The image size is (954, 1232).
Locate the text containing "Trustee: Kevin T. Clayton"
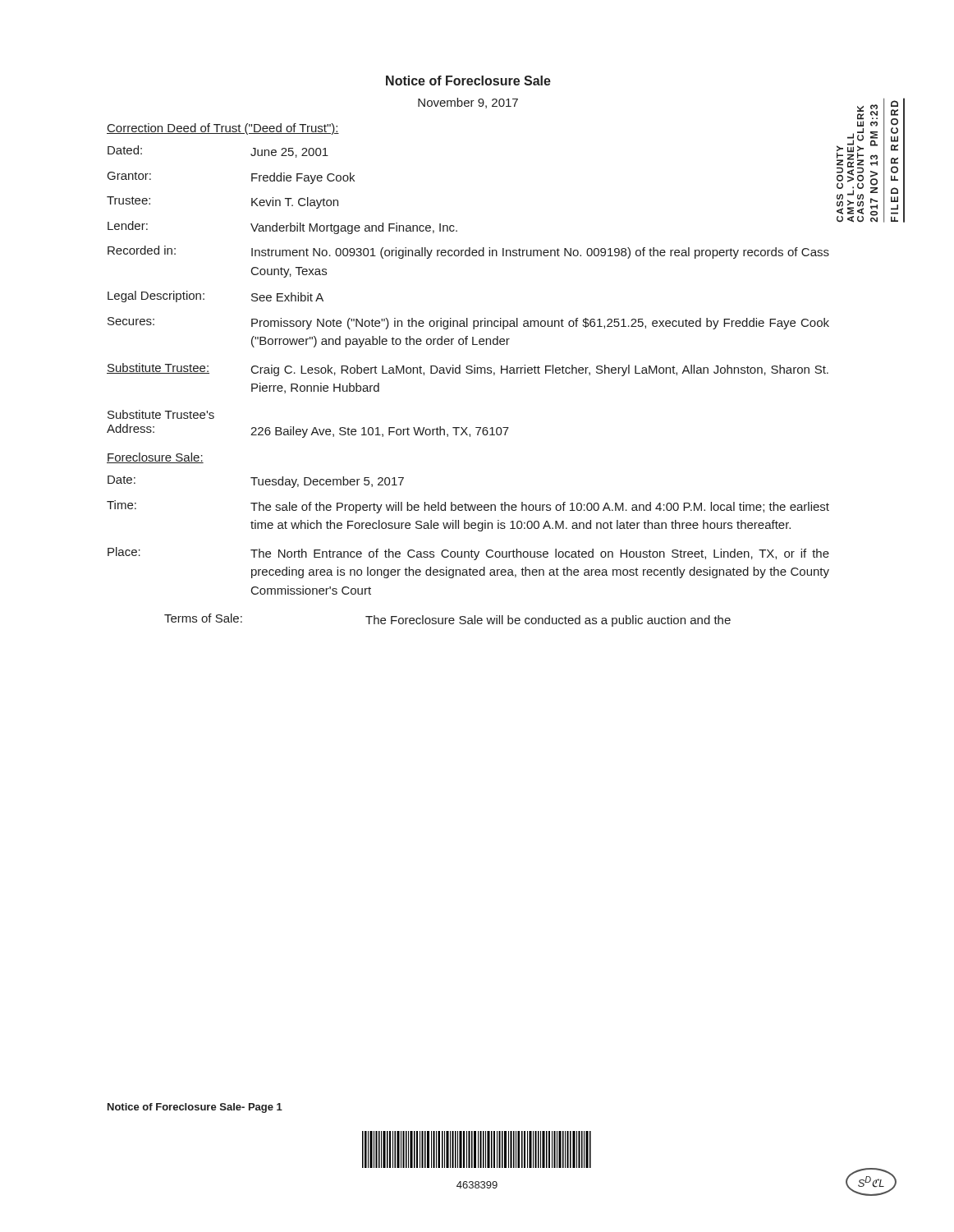tap(133, 202)
